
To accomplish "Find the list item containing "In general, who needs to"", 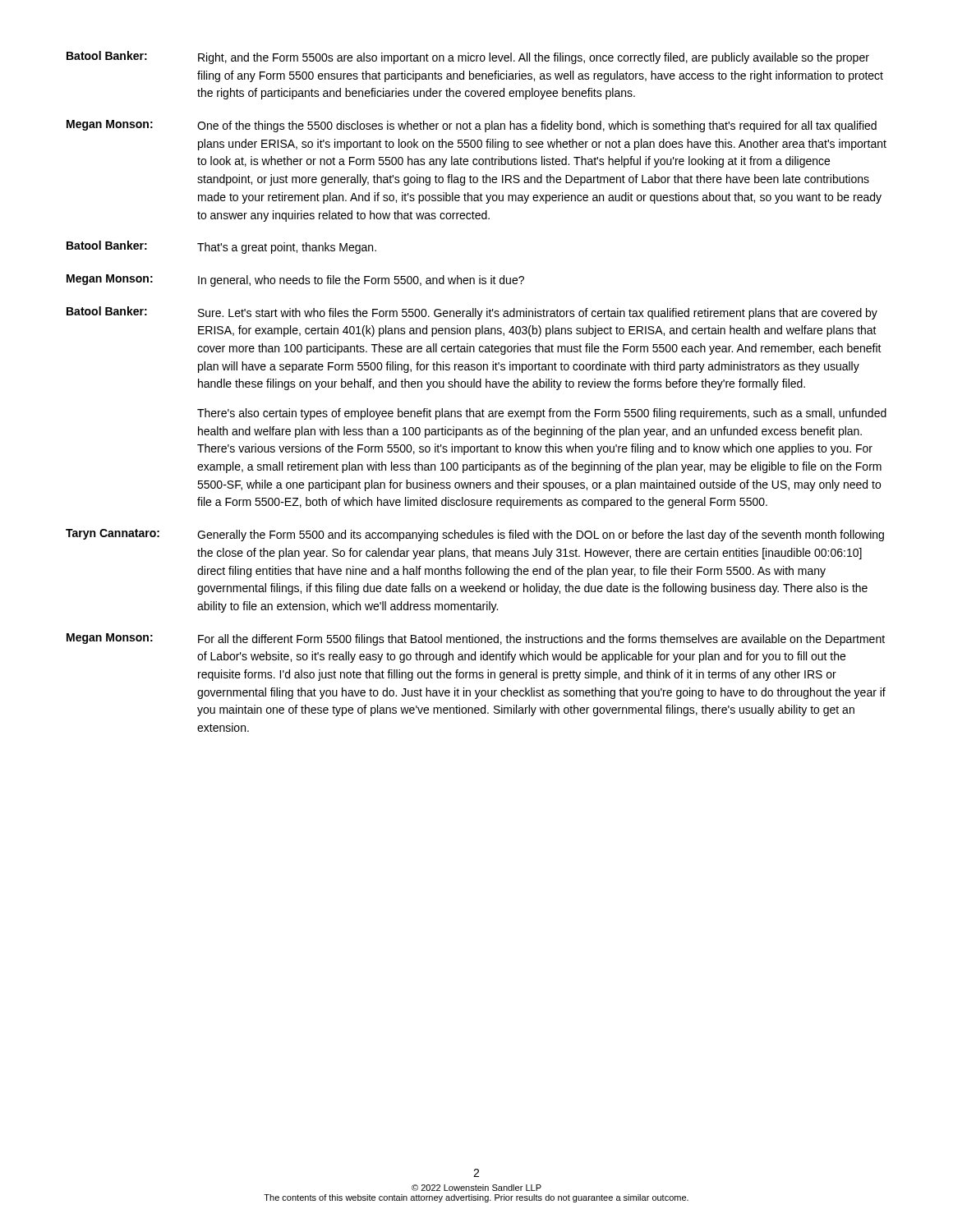I will pyautogui.click(x=361, y=280).
